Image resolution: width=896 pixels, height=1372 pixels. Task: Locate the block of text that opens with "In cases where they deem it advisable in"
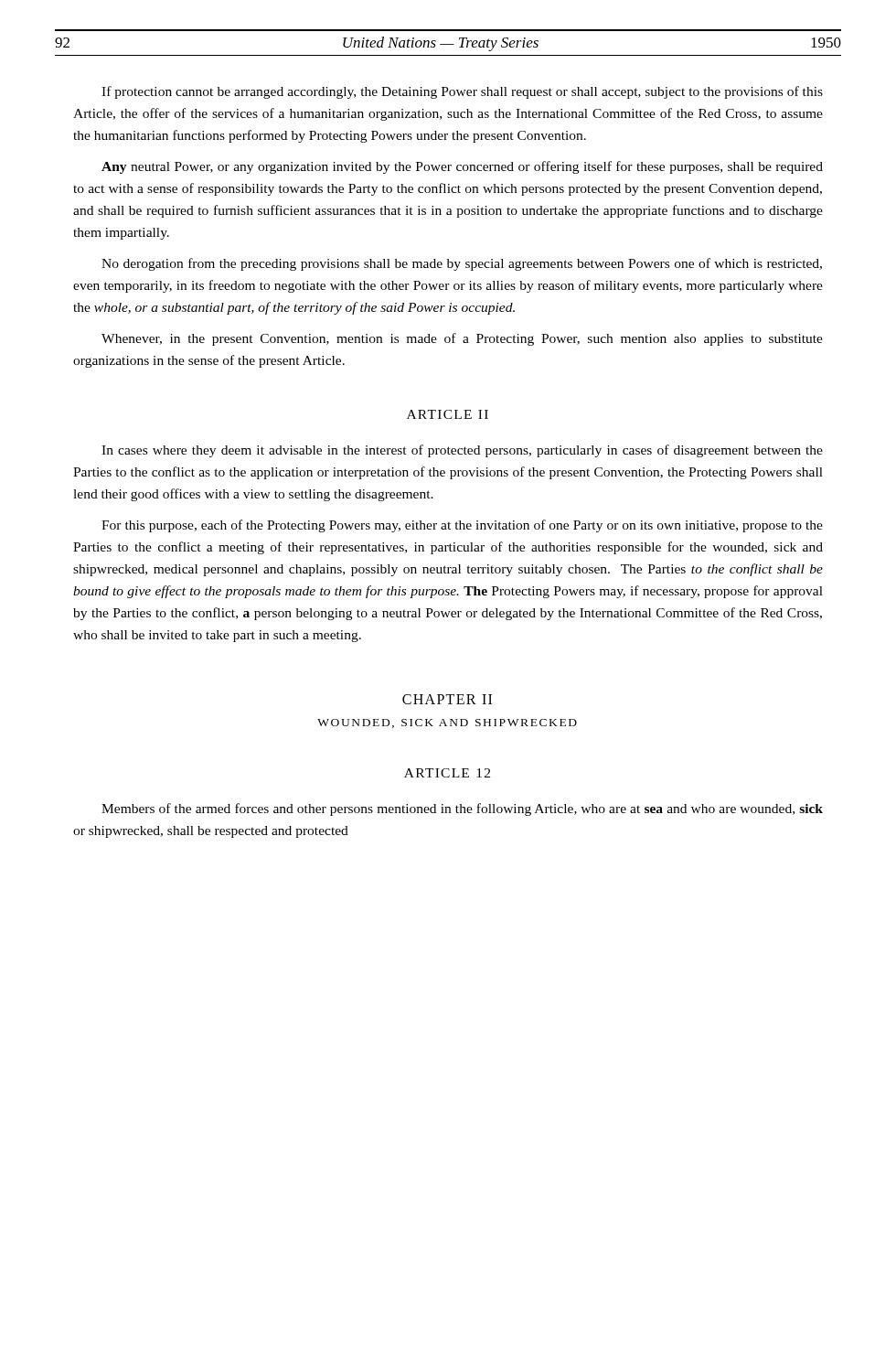tap(448, 472)
